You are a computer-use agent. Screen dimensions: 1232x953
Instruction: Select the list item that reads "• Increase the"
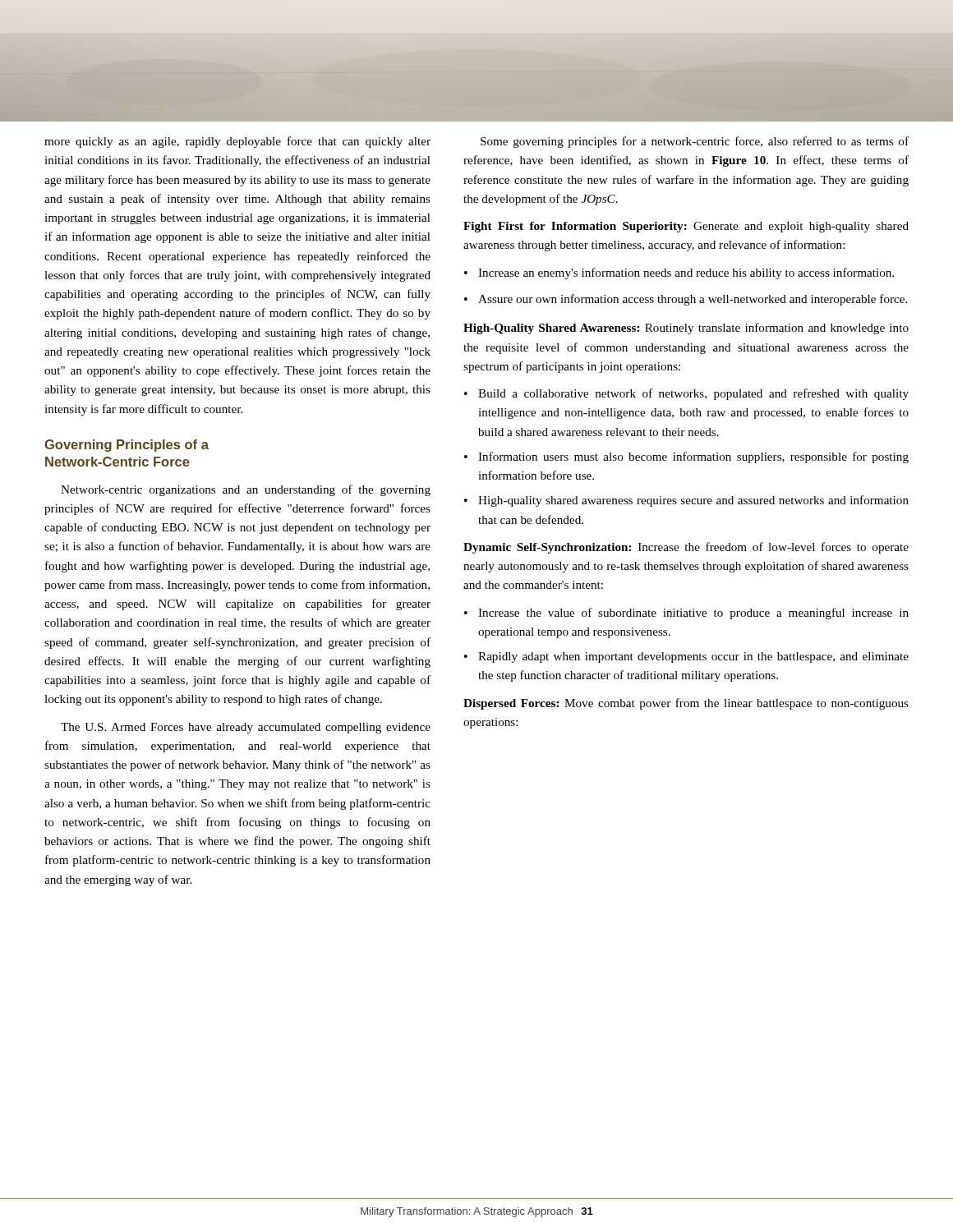tap(686, 622)
